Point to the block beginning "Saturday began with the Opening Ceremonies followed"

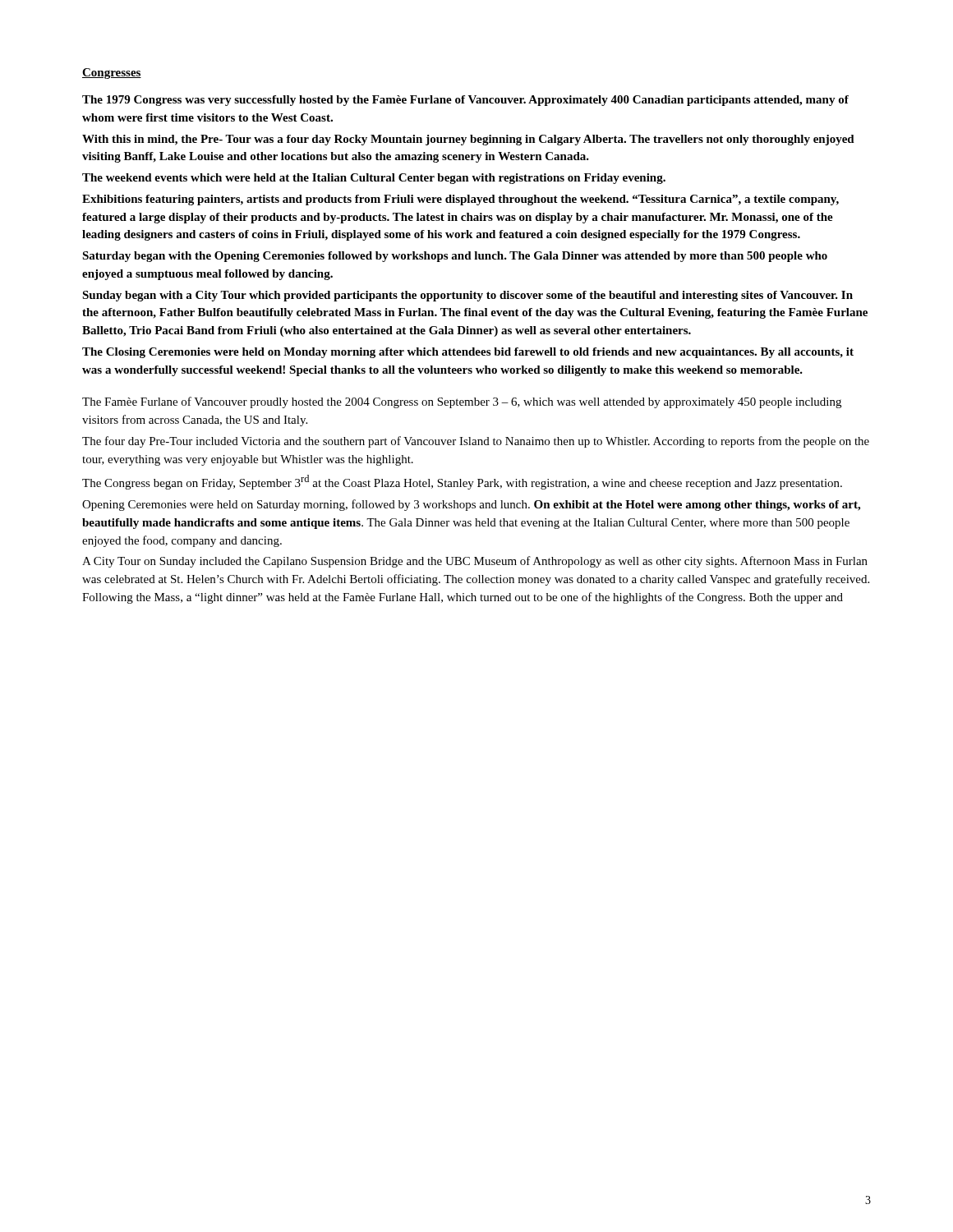pos(455,264)
